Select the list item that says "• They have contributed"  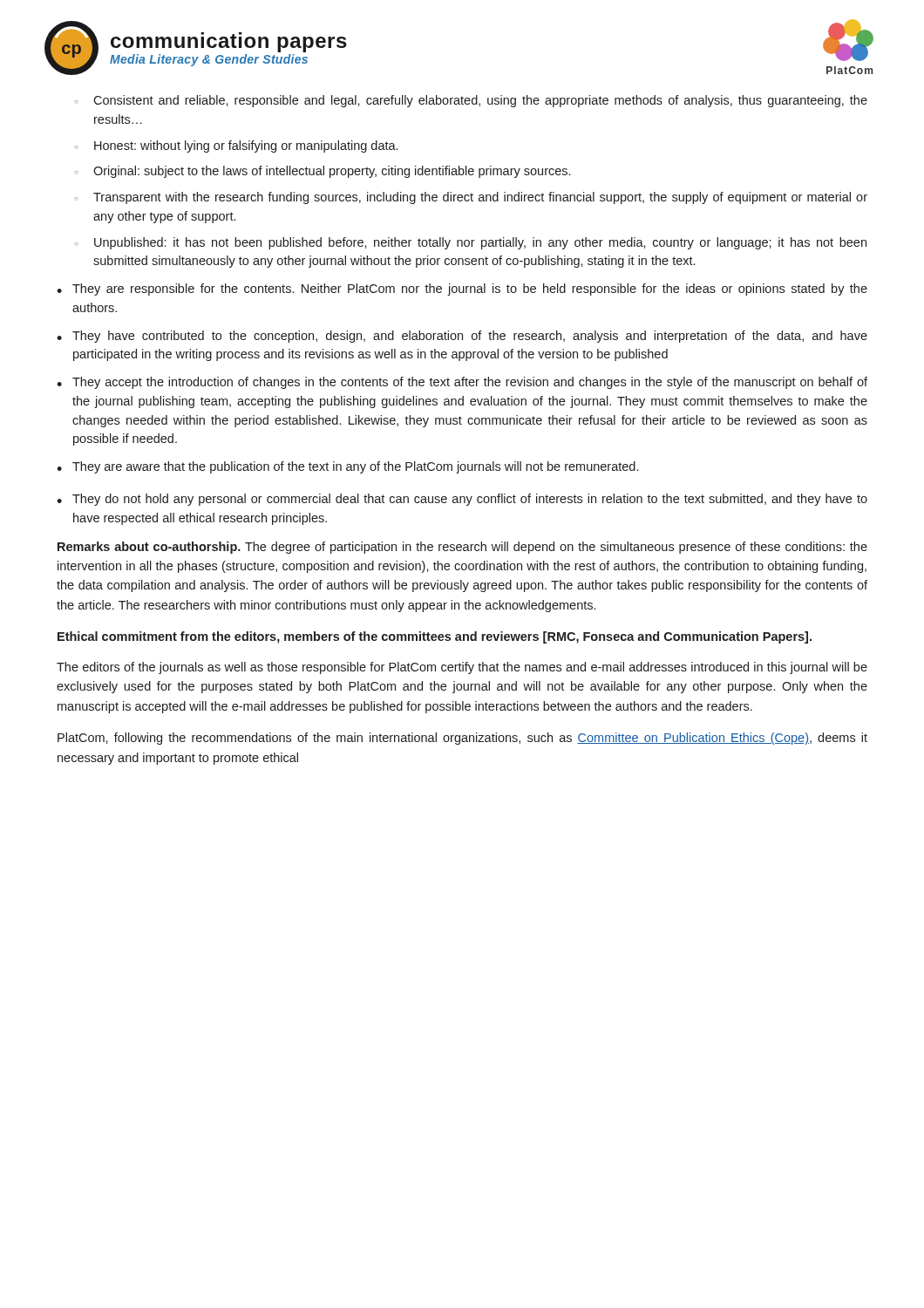(x=462, y=346)
